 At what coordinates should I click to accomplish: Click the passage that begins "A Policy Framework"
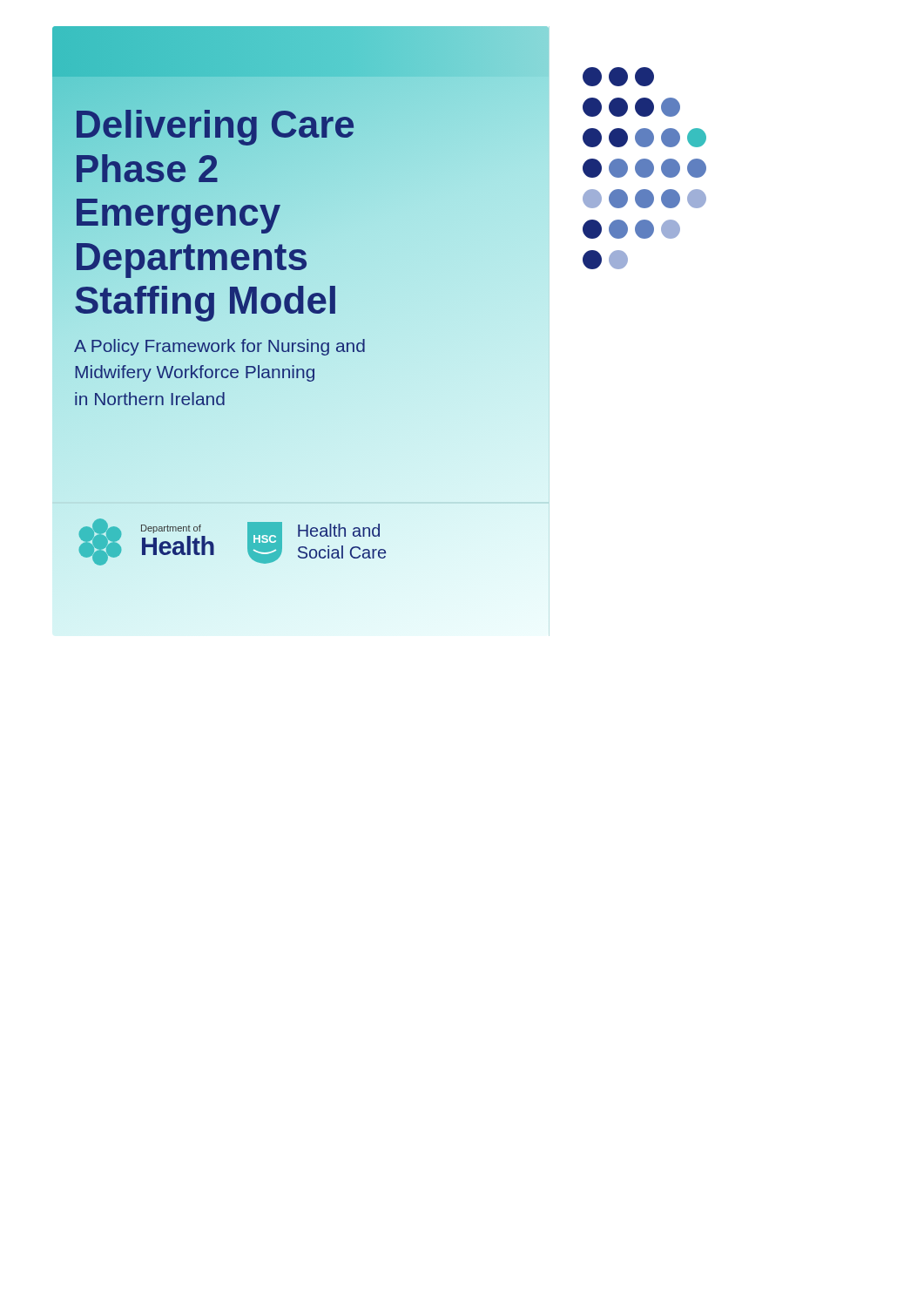[x=279, y=373]
